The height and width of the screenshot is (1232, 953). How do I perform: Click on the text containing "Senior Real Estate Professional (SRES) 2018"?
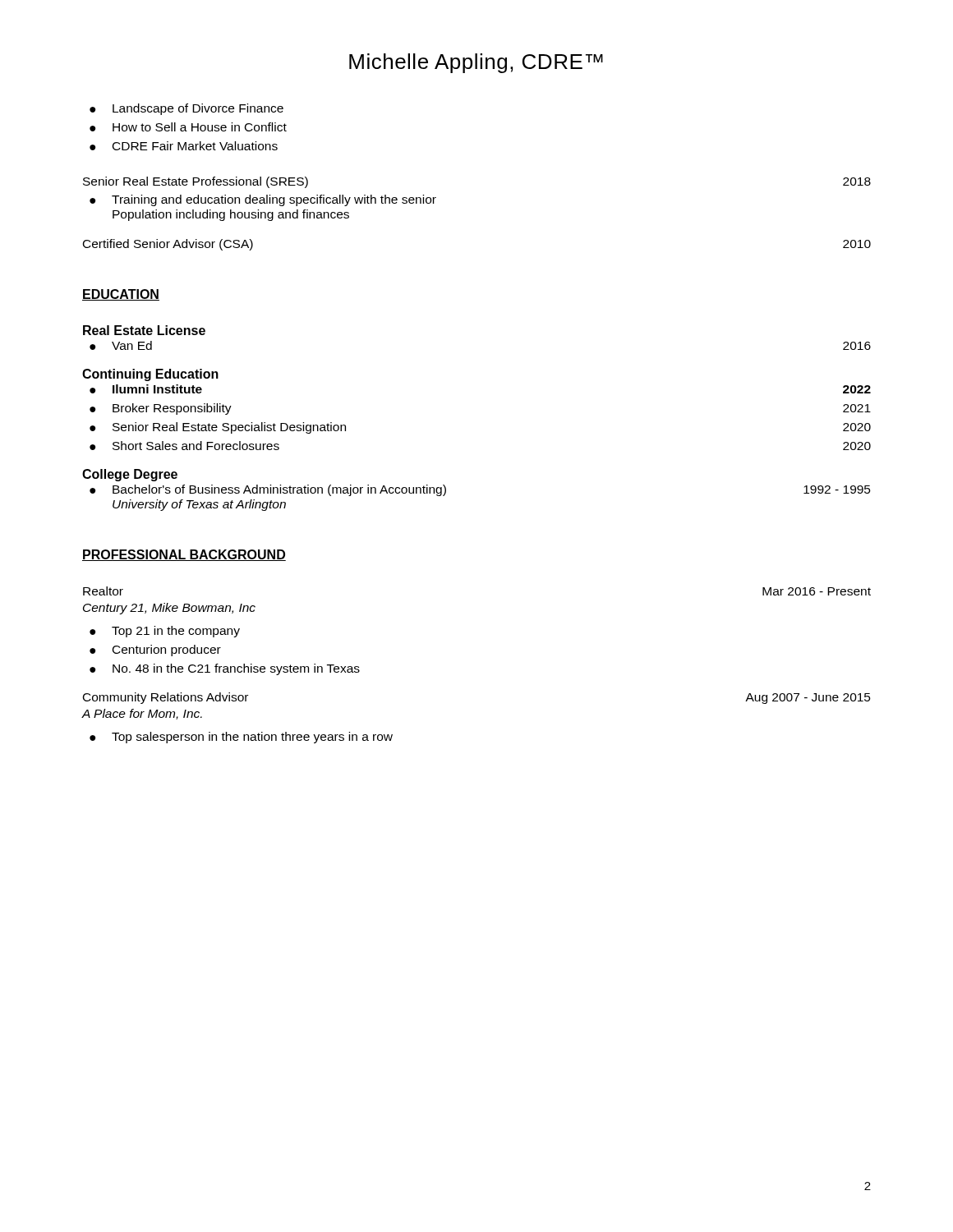point(196,182)
